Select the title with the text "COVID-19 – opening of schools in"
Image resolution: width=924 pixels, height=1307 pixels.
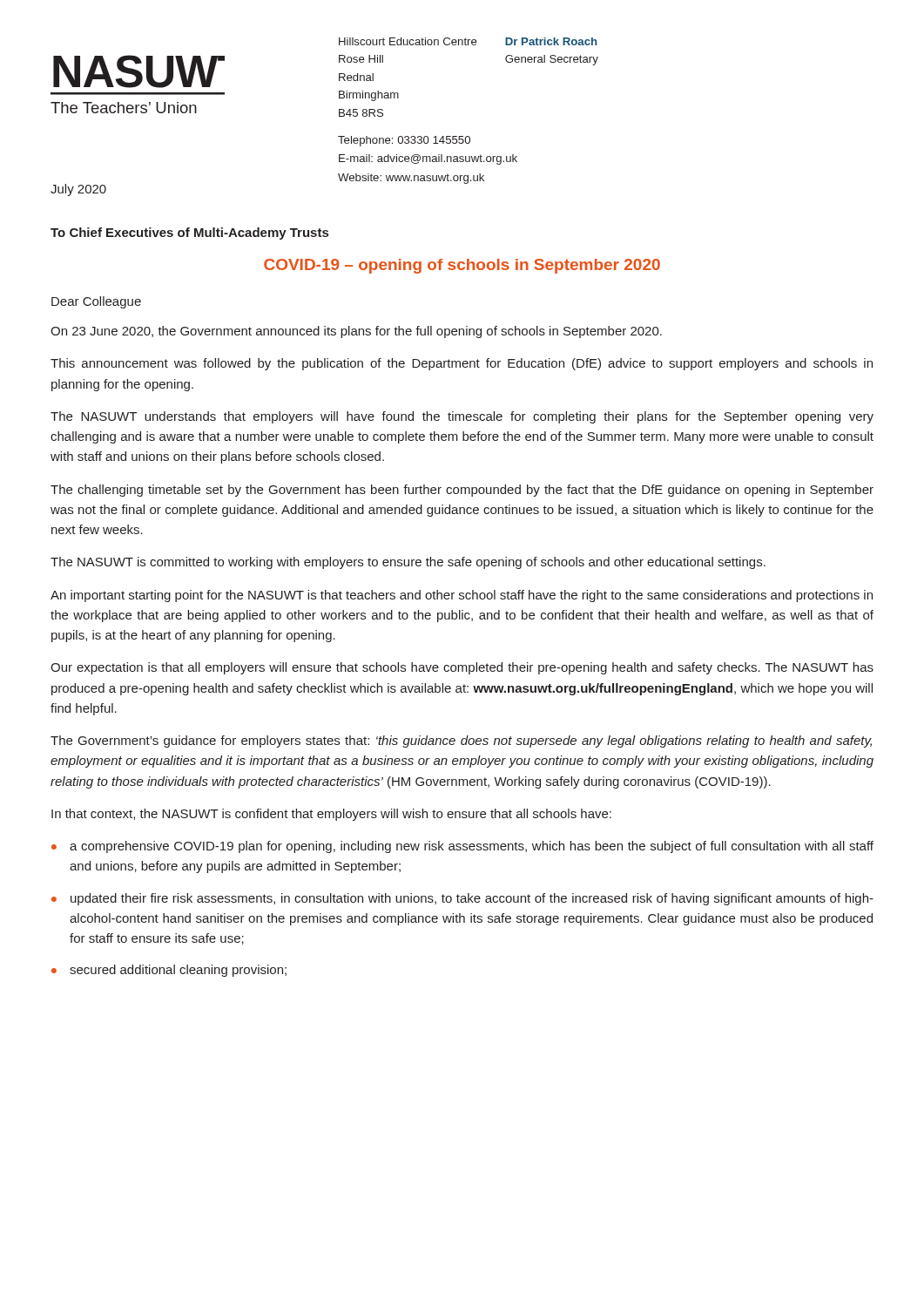pos(462,264)
